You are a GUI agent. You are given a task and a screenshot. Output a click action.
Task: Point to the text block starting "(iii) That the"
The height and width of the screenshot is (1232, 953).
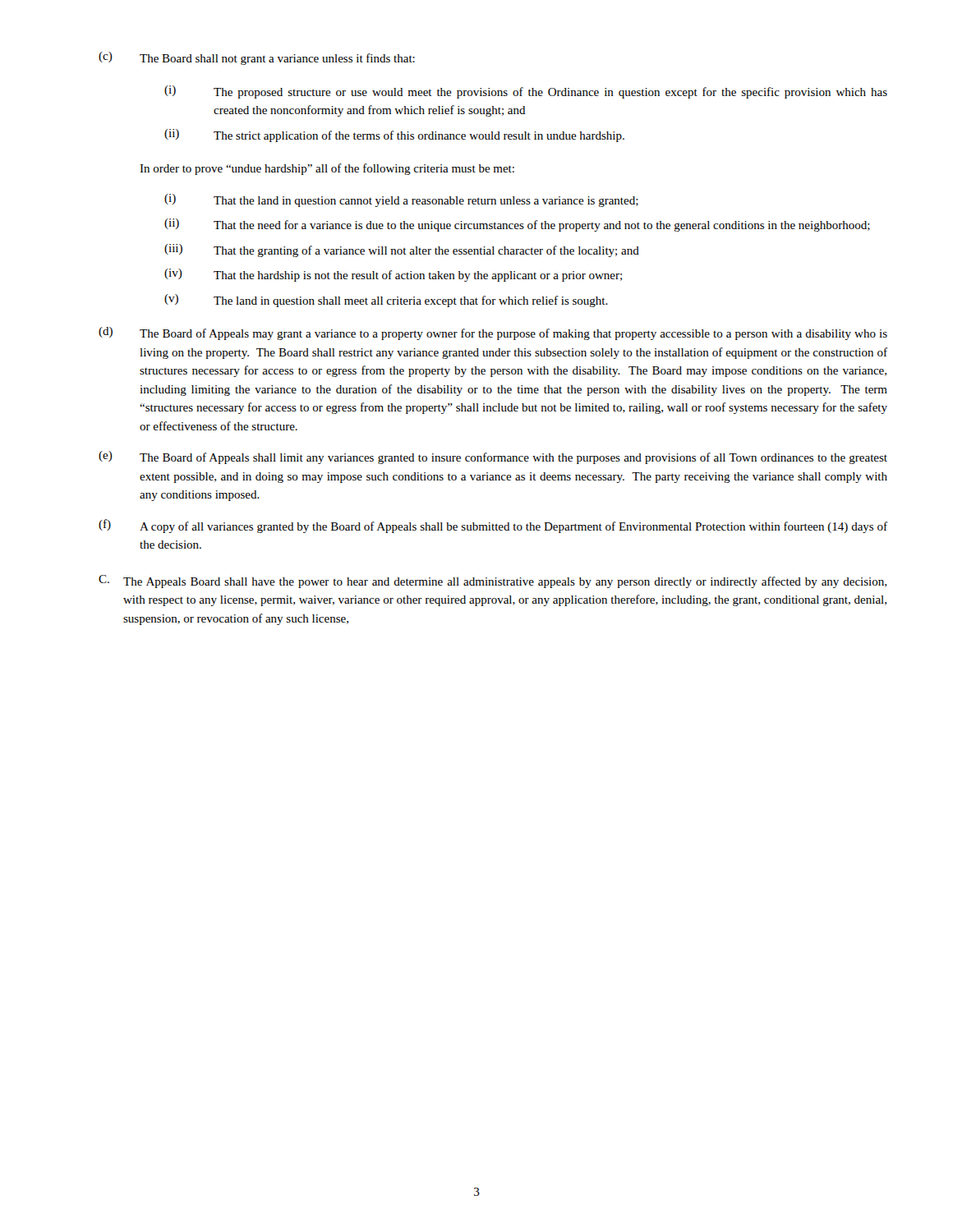point(526,250)
